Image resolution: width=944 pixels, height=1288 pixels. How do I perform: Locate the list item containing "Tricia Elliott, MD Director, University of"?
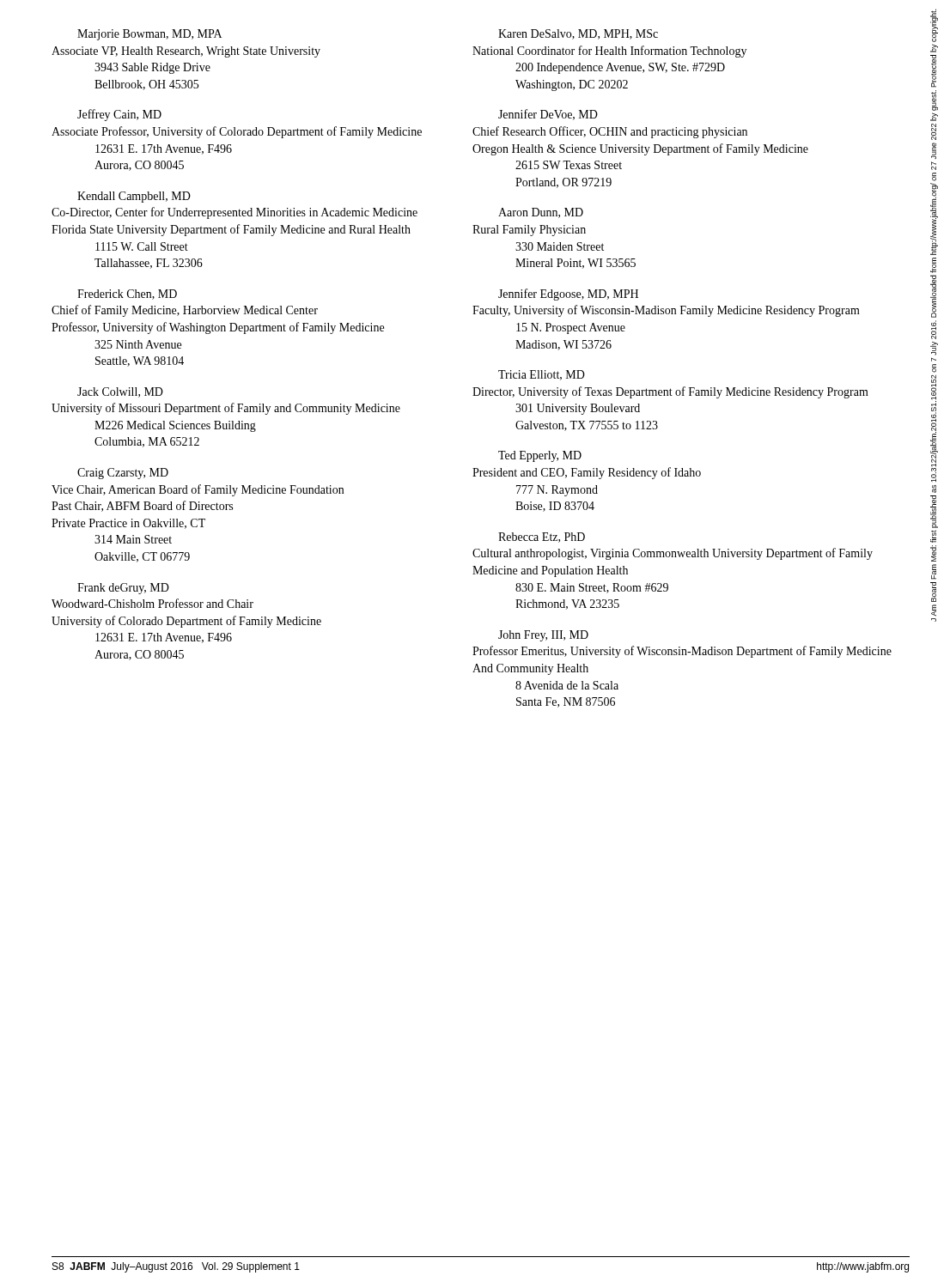tap(691, 400)
